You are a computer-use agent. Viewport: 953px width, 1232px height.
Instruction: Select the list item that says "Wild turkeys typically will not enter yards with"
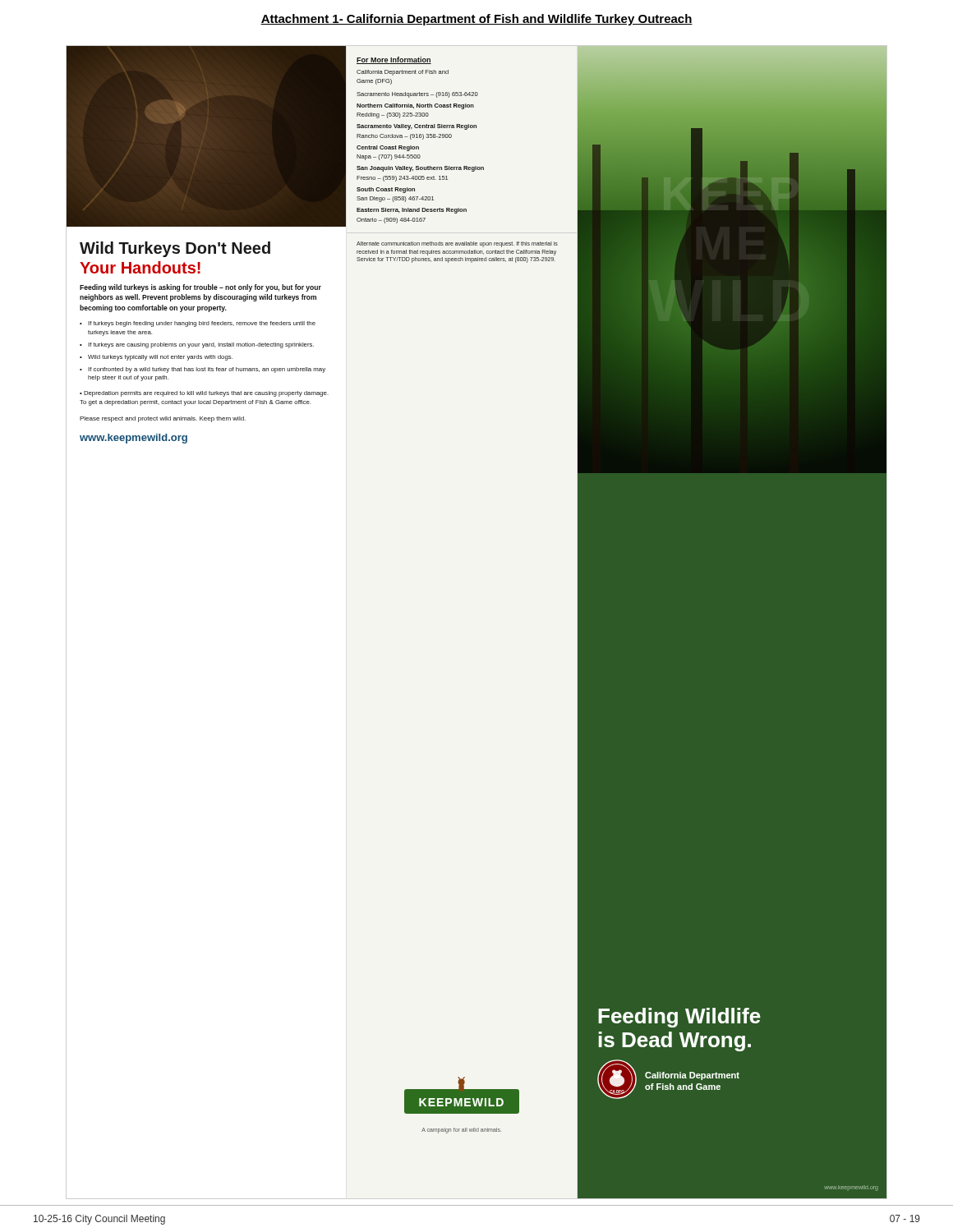tap(161, 357)
